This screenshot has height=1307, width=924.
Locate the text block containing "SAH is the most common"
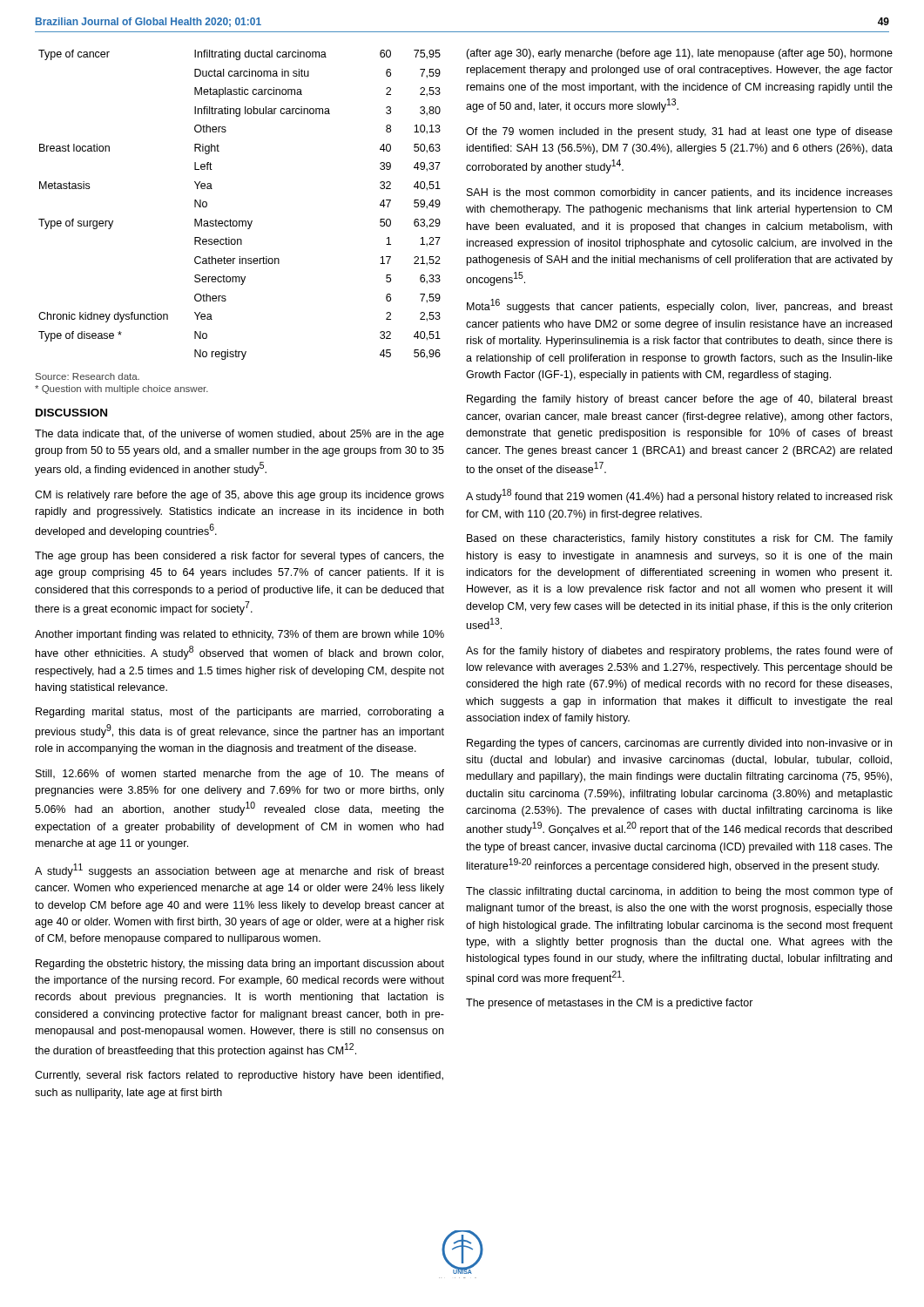(x=679, y=236)
